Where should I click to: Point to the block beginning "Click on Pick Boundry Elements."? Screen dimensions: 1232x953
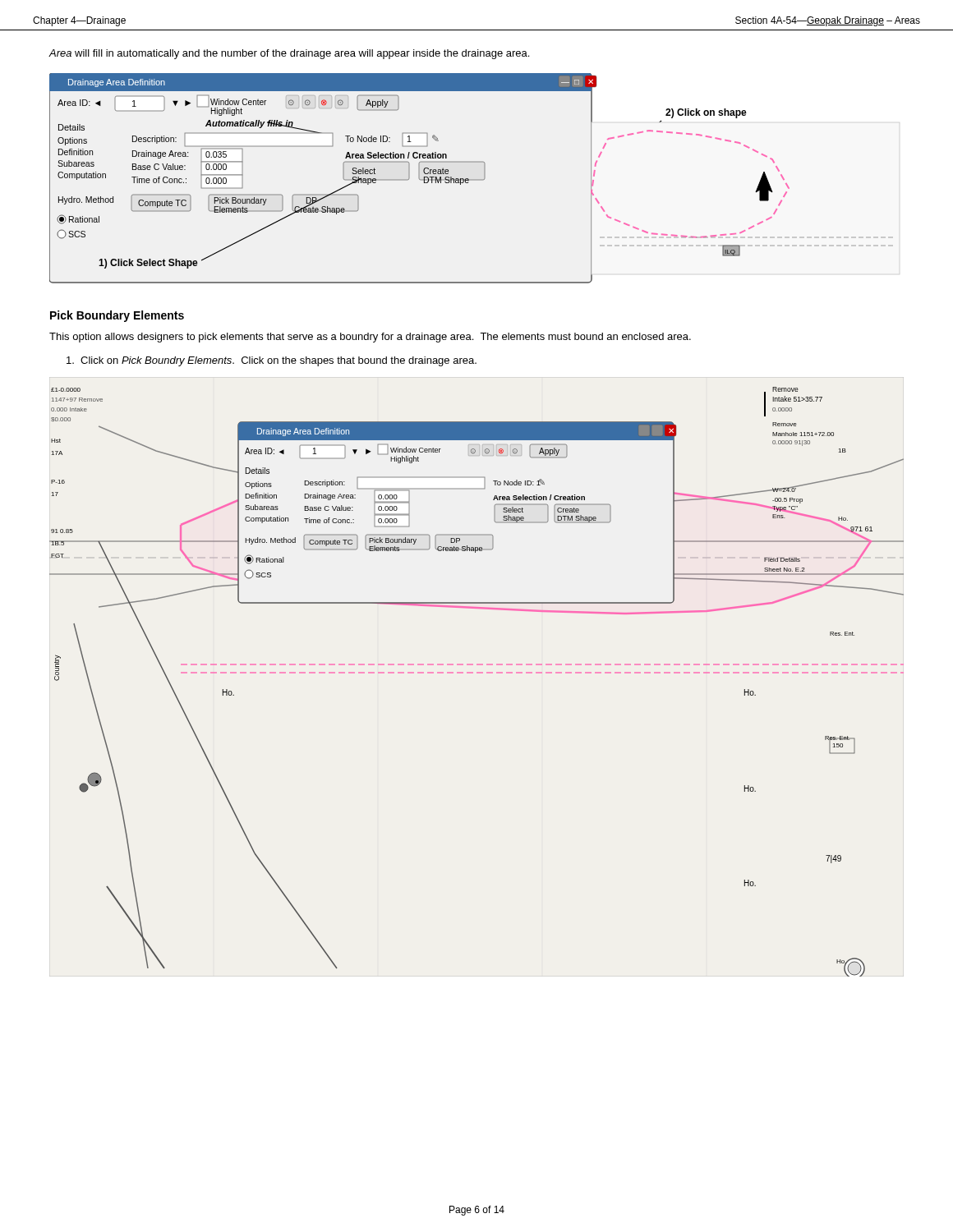click(271, 360)
